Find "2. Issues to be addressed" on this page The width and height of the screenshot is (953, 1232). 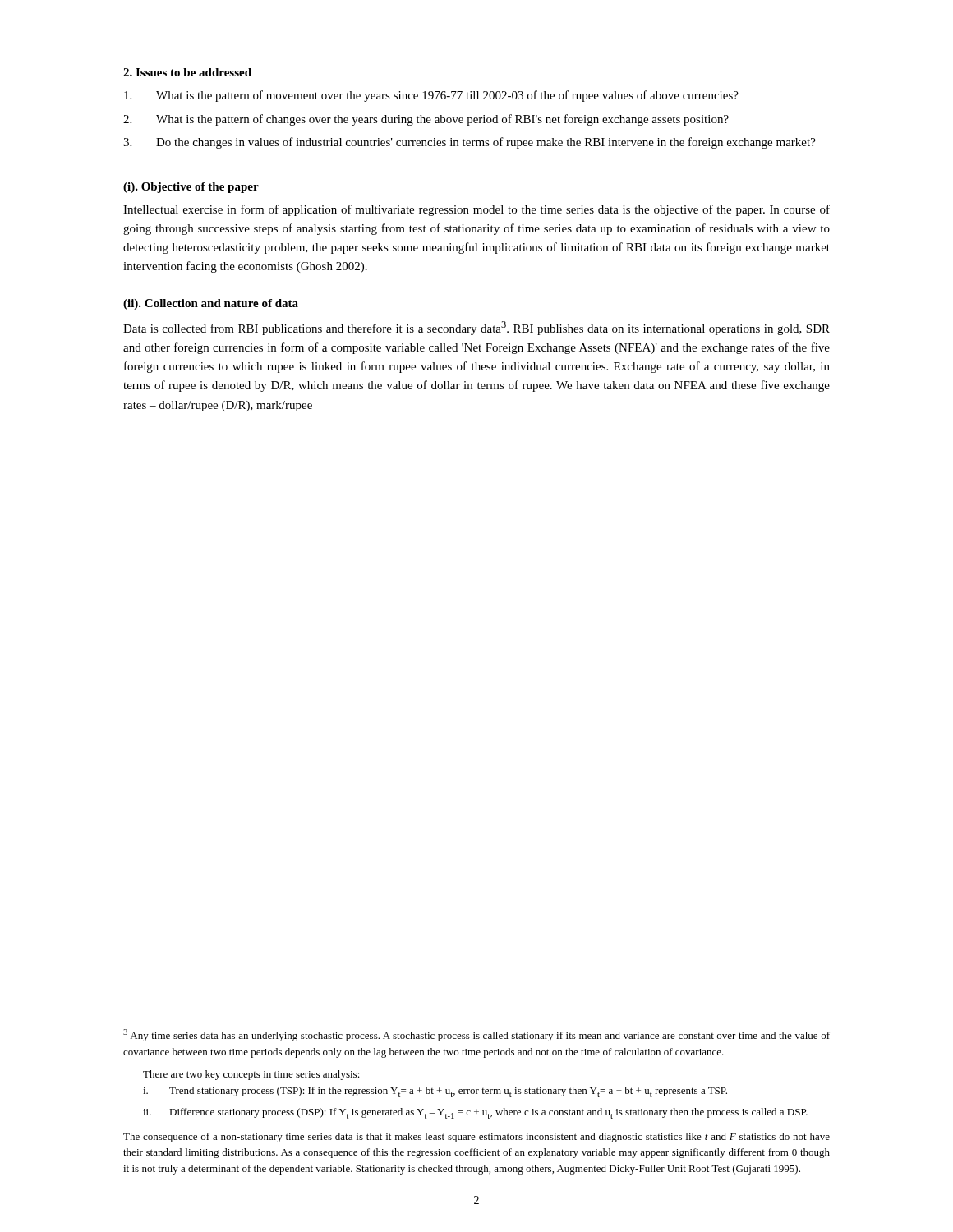click(187, 72)
